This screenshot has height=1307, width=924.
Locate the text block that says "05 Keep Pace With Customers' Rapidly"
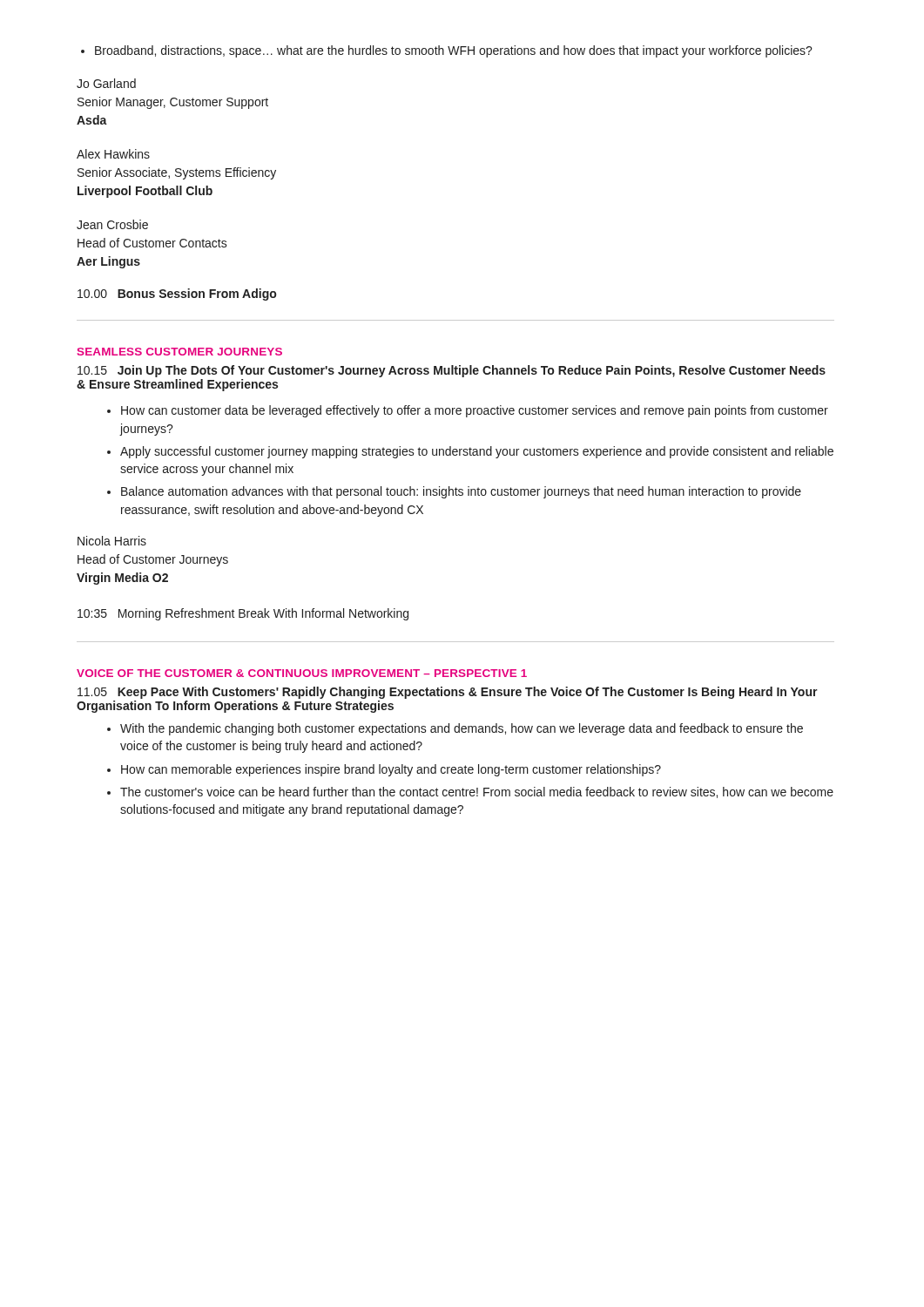(447, 699)
